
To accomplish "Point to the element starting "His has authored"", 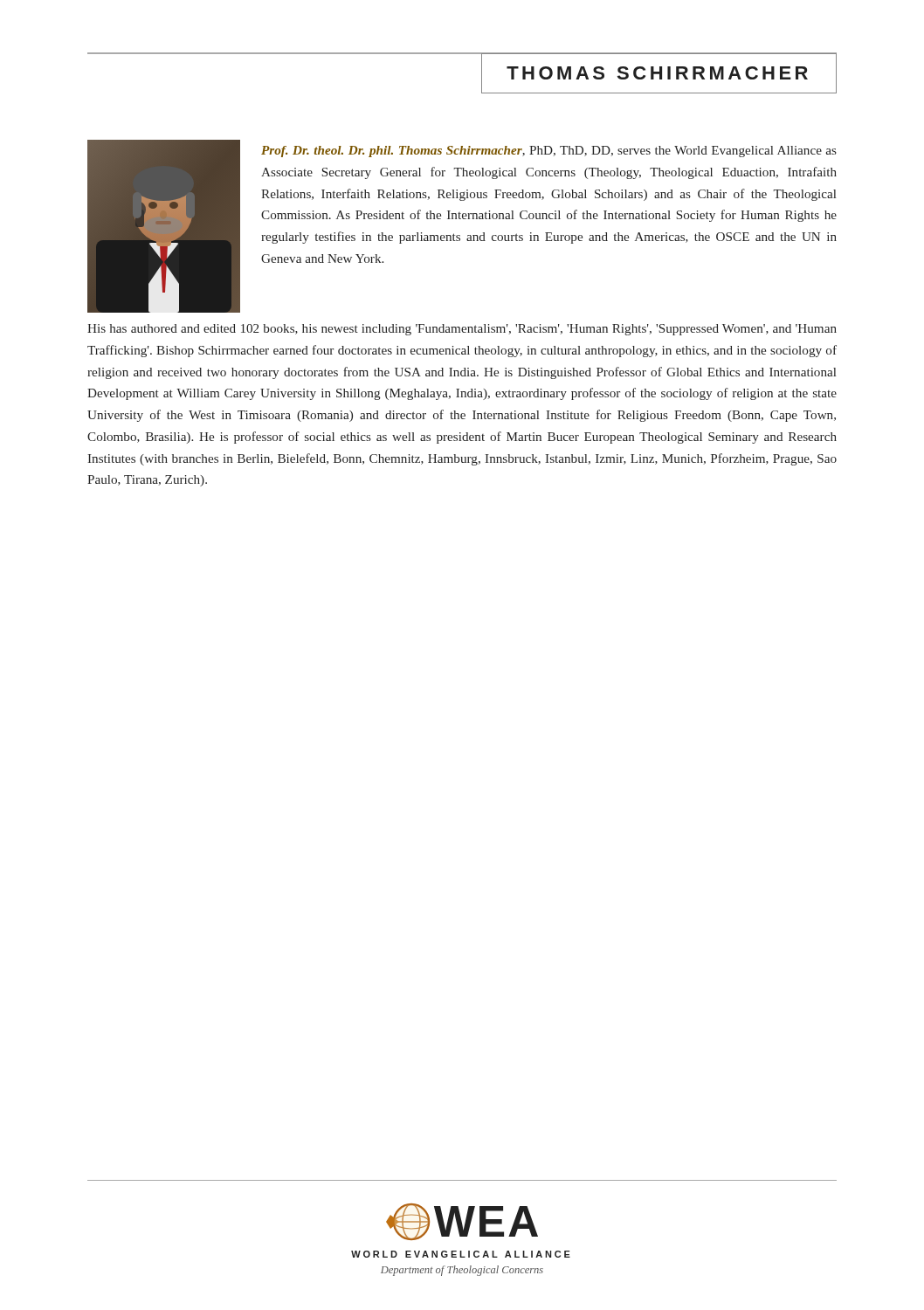I will pyautogui.click(x=462, y=404).
